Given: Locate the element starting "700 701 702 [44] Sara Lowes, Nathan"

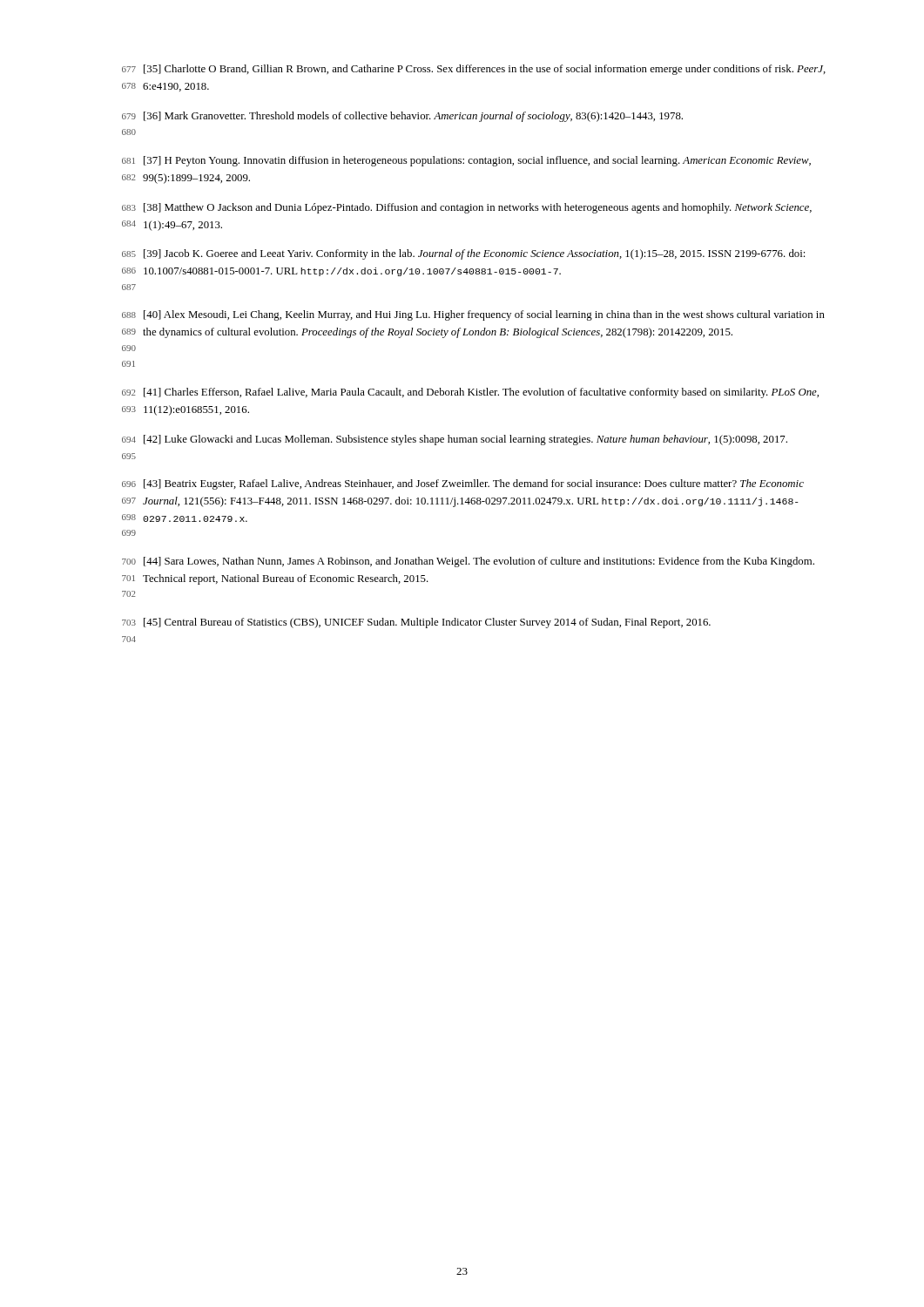Looking at the screenshot, I should (468, 562).
